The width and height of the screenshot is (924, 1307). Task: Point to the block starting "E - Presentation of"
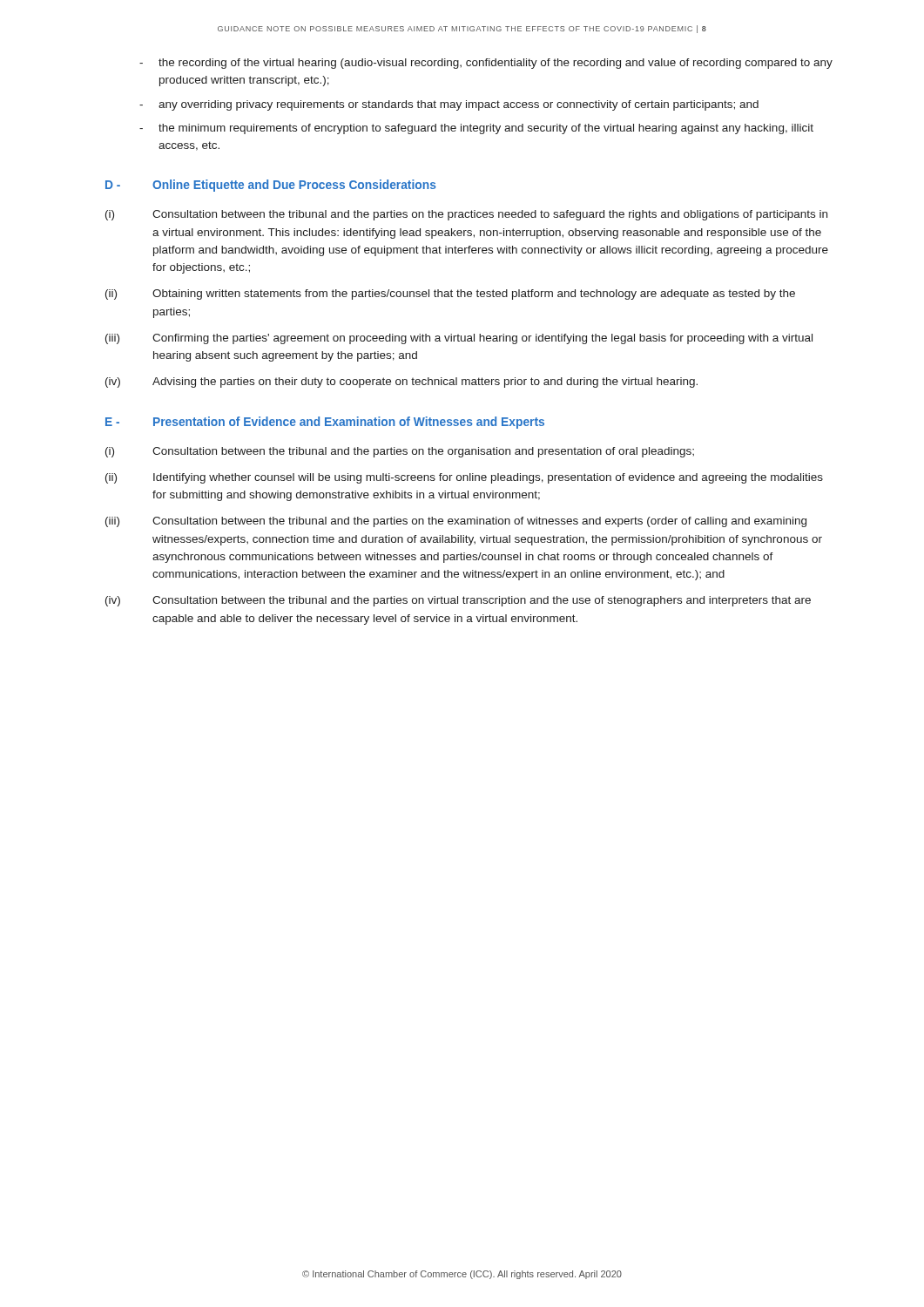pos(325,422)
